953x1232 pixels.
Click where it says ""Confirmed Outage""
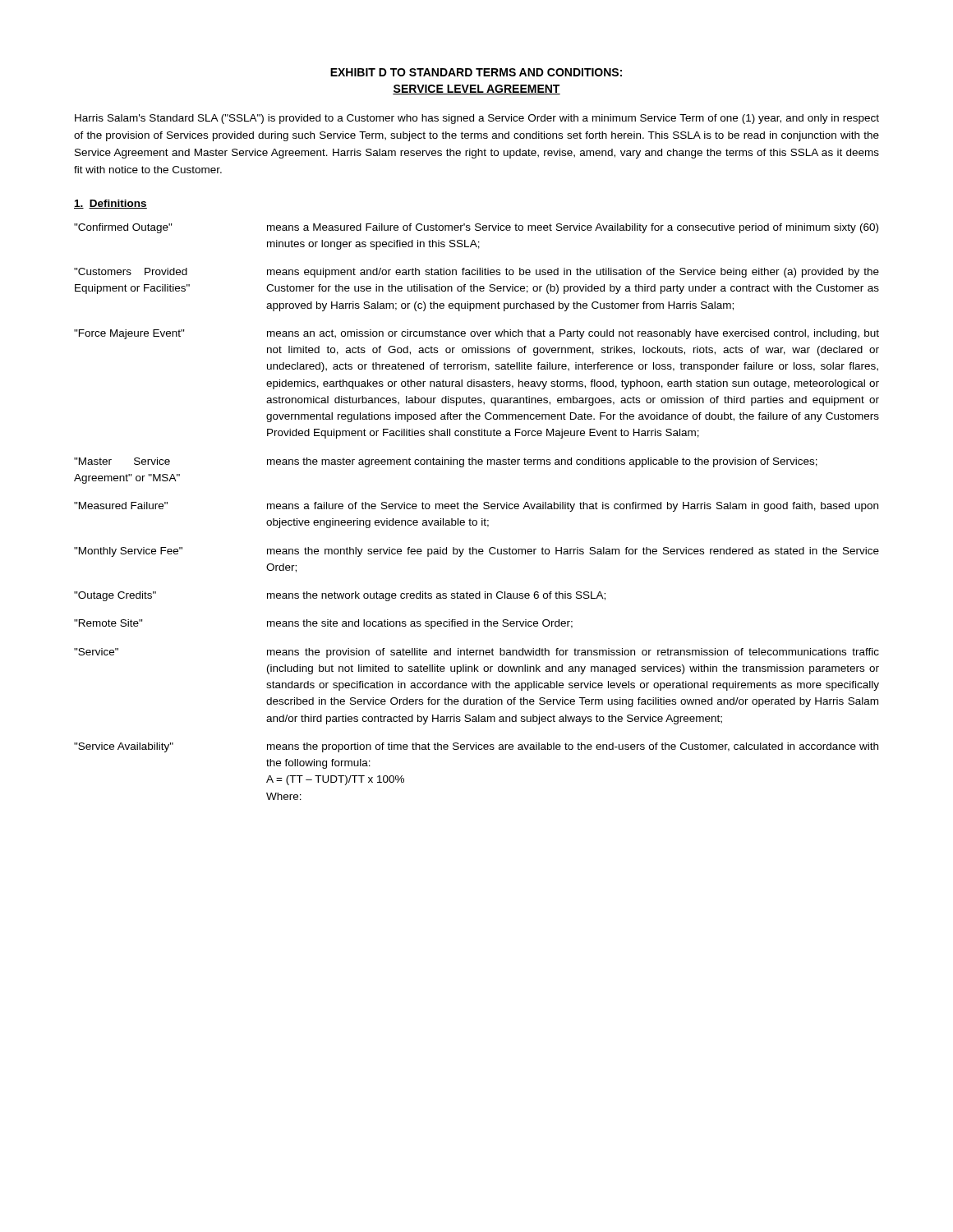click(x=123, y=227)
